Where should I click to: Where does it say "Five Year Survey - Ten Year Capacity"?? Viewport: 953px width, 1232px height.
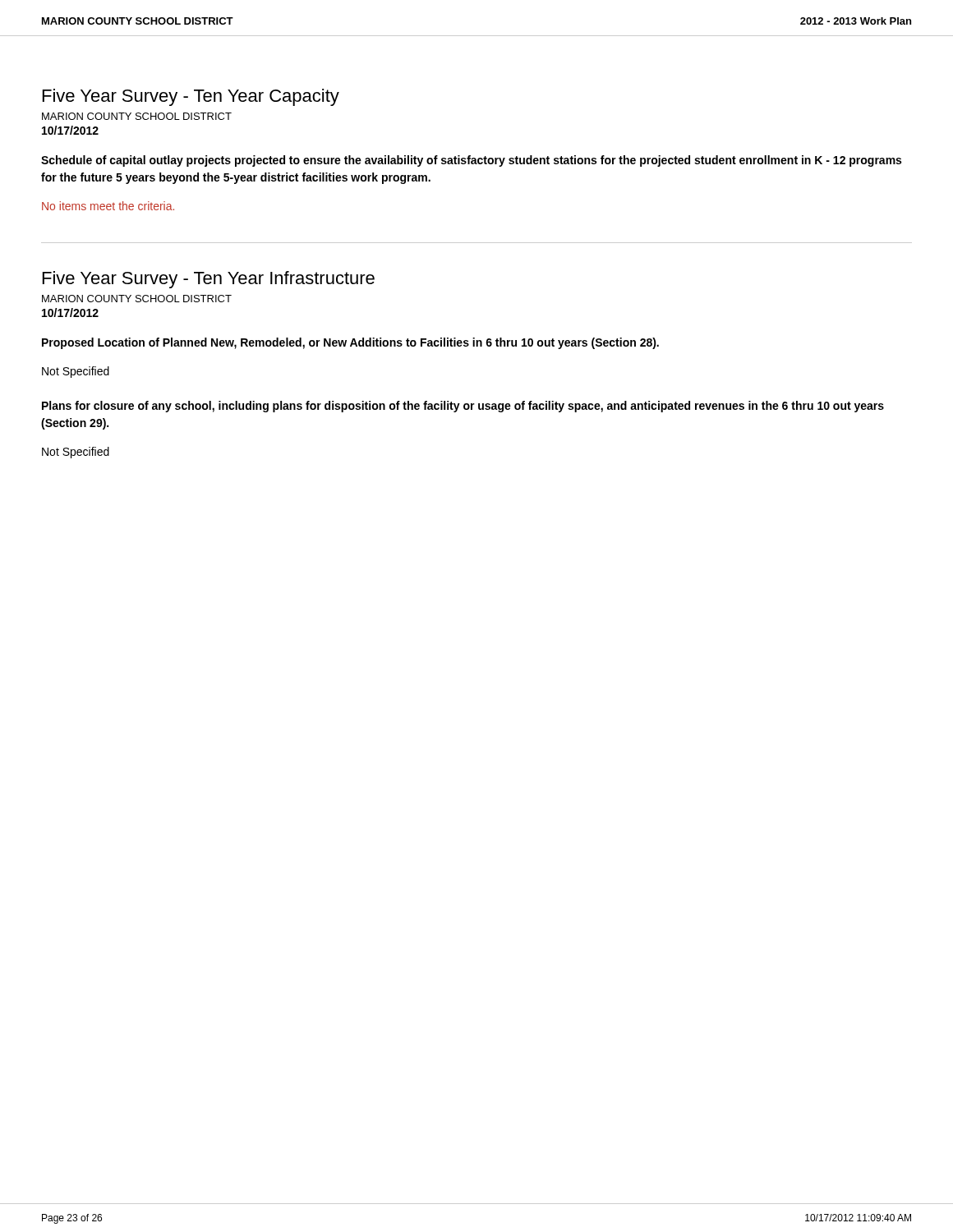[190, 96]
